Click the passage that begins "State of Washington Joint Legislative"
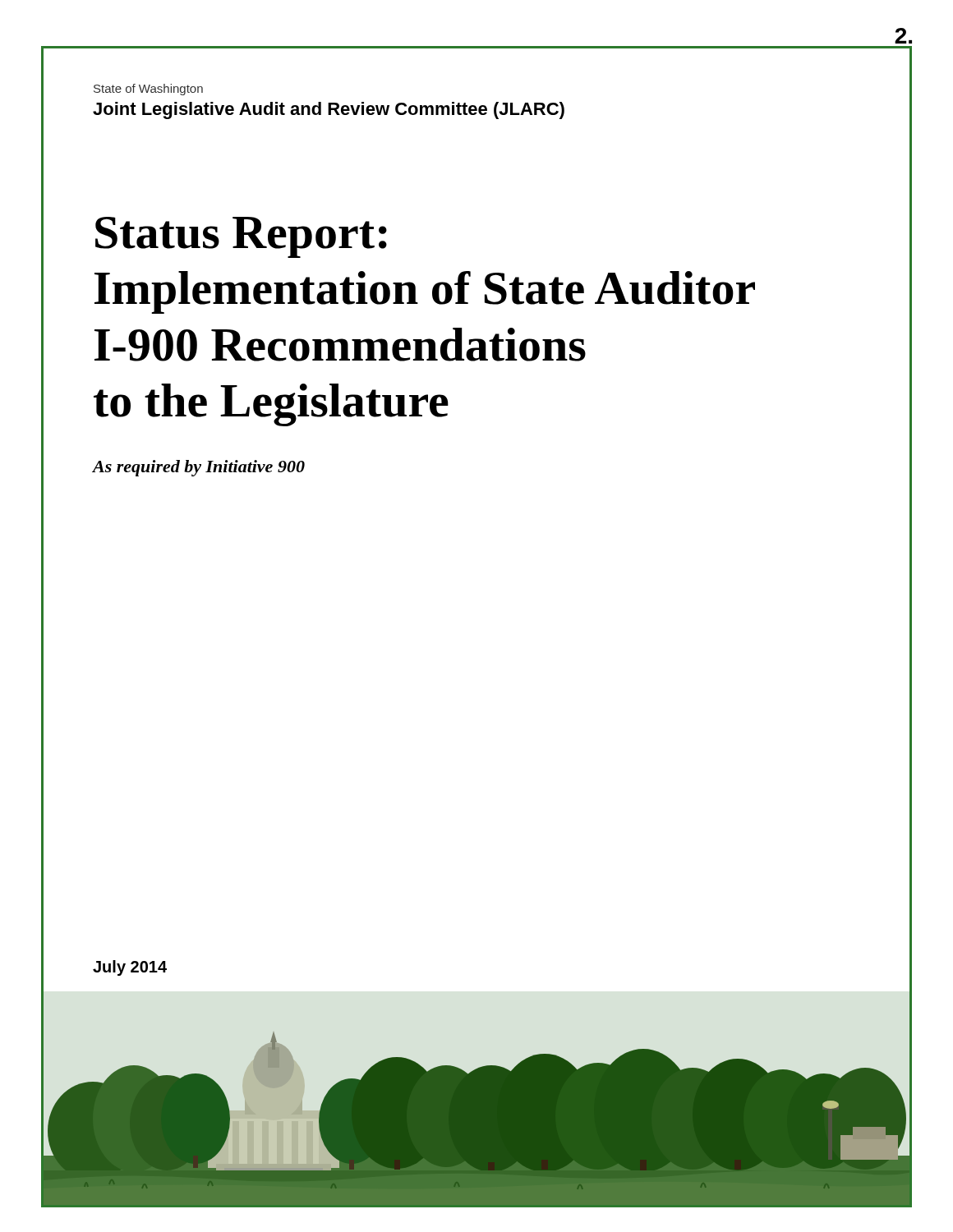This screenshot has height=1232, width=953. coord(476,101)
